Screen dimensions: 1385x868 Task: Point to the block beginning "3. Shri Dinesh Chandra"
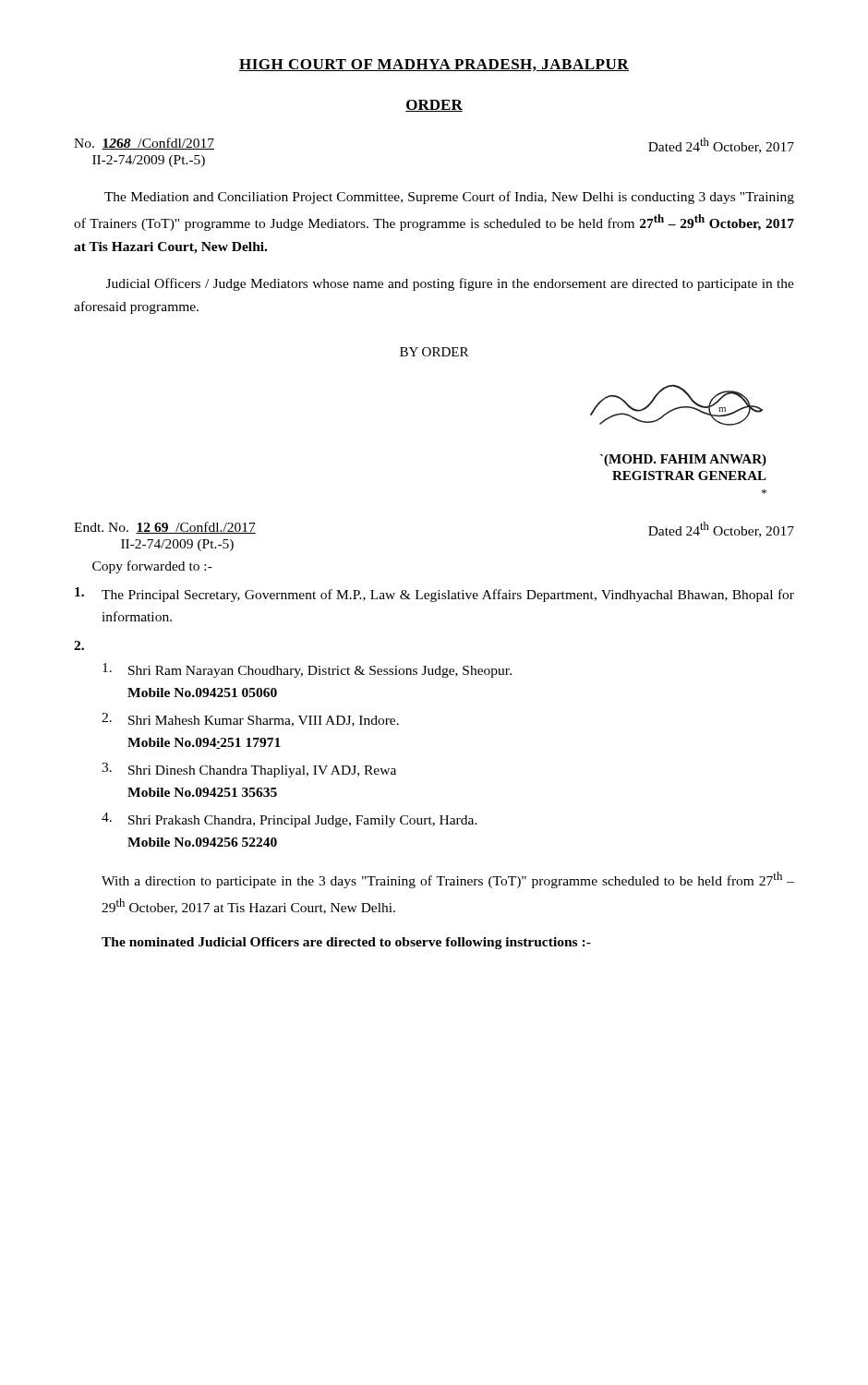tap(249, 770)
